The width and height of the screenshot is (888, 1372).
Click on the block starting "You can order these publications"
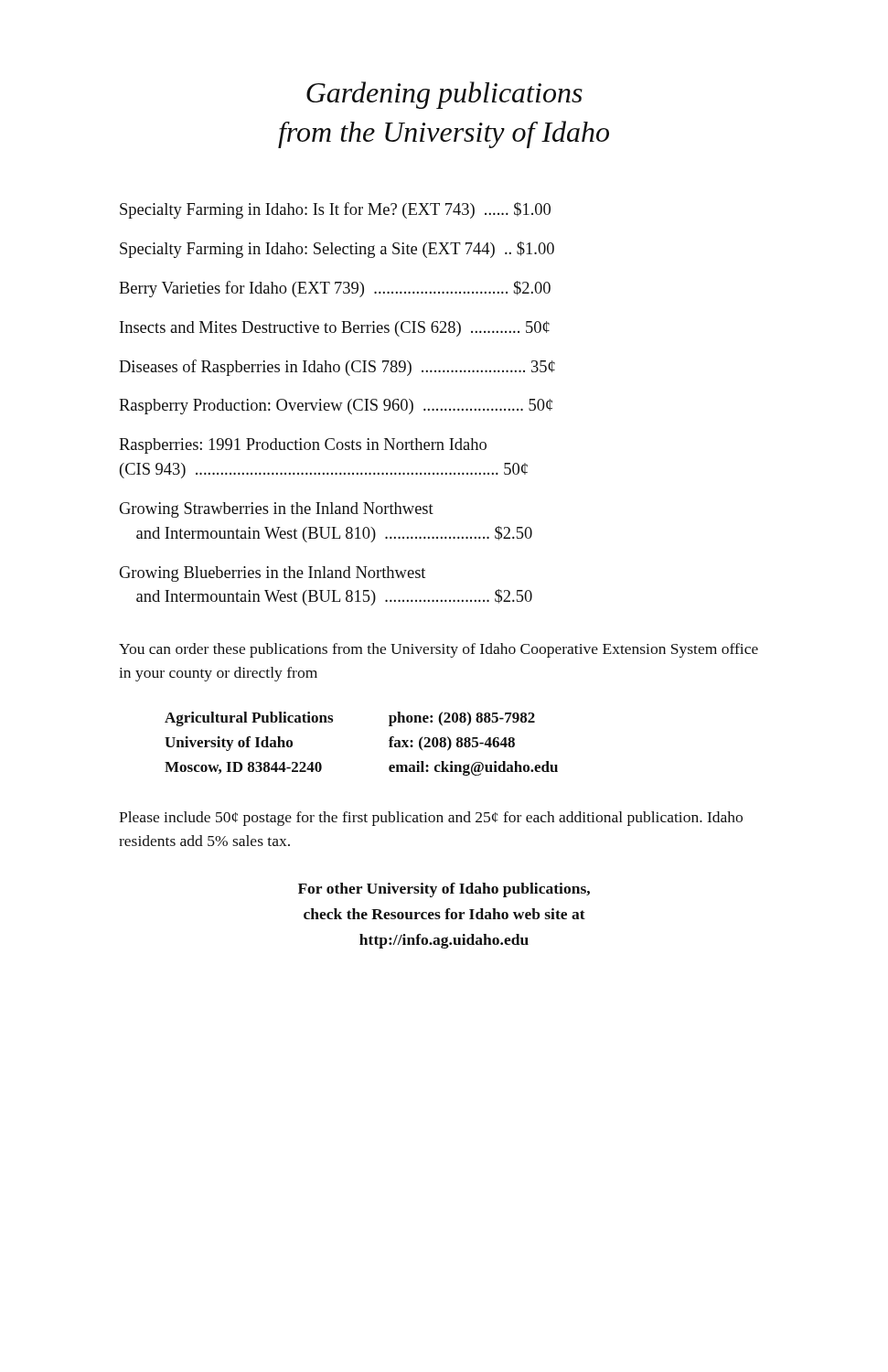click(x=439, y=661)
